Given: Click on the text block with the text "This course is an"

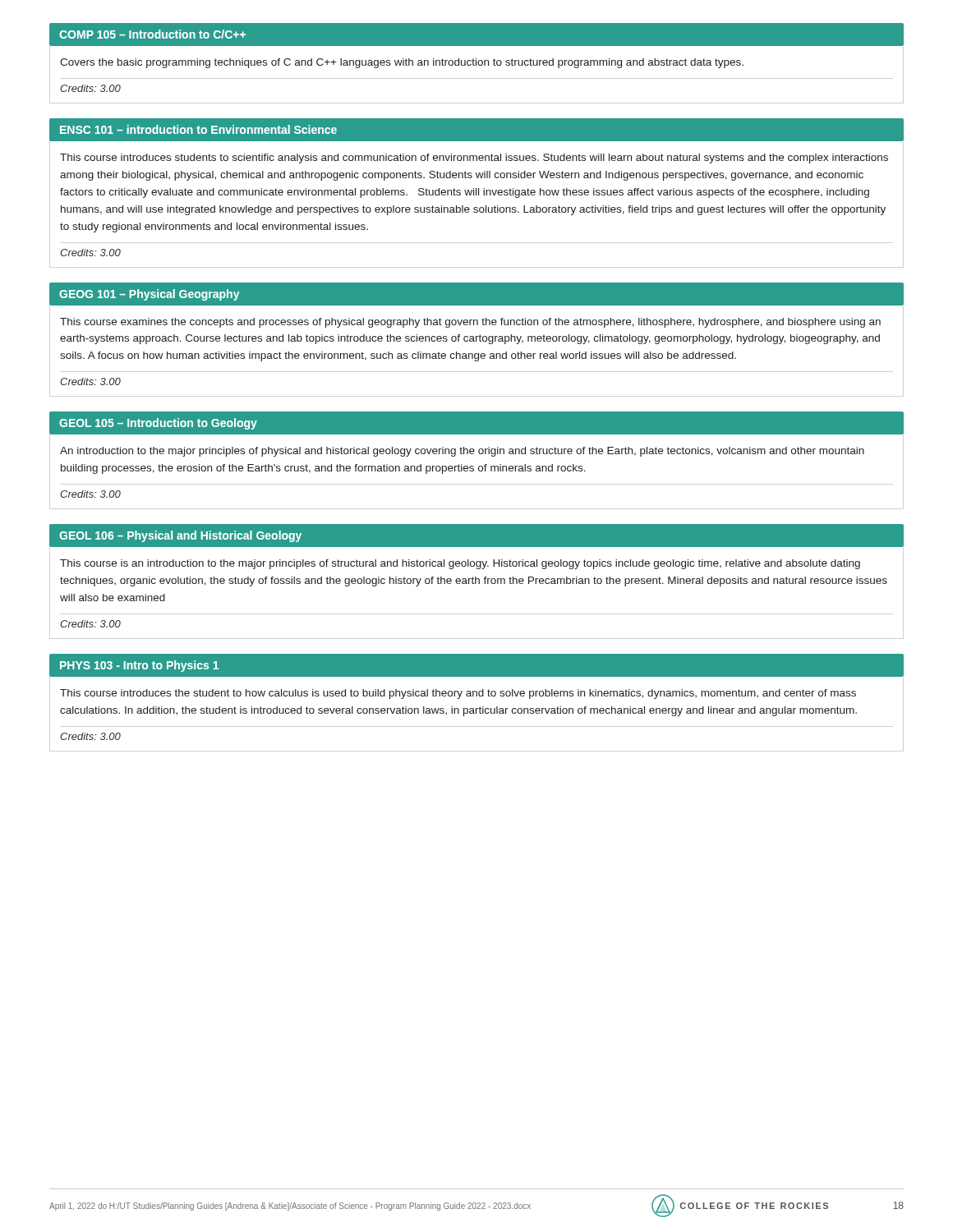Looking at the screenshot, I should pyautogui.click(x=474, y=580).
